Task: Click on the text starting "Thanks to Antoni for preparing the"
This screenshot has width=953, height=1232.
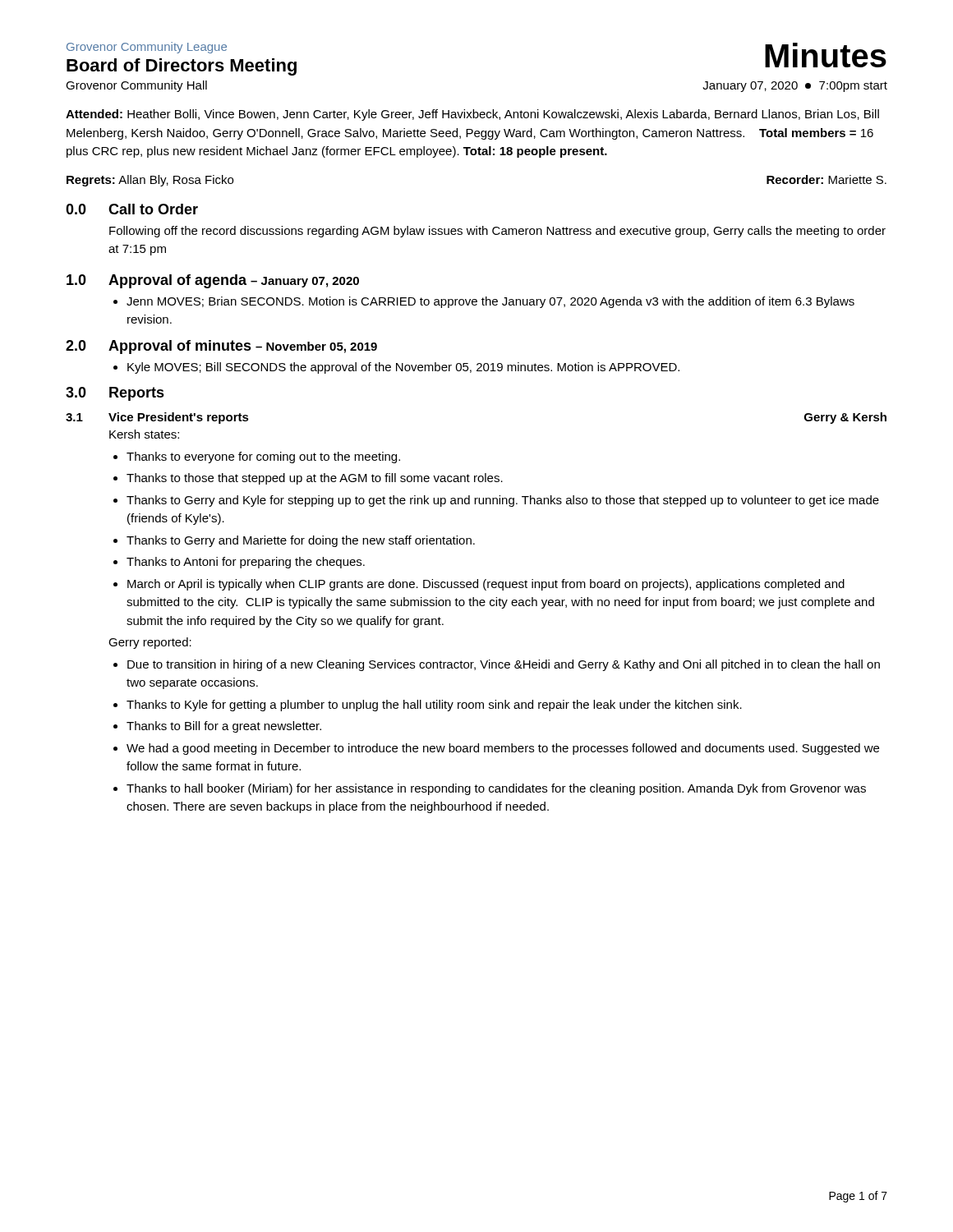Action: 246,561
